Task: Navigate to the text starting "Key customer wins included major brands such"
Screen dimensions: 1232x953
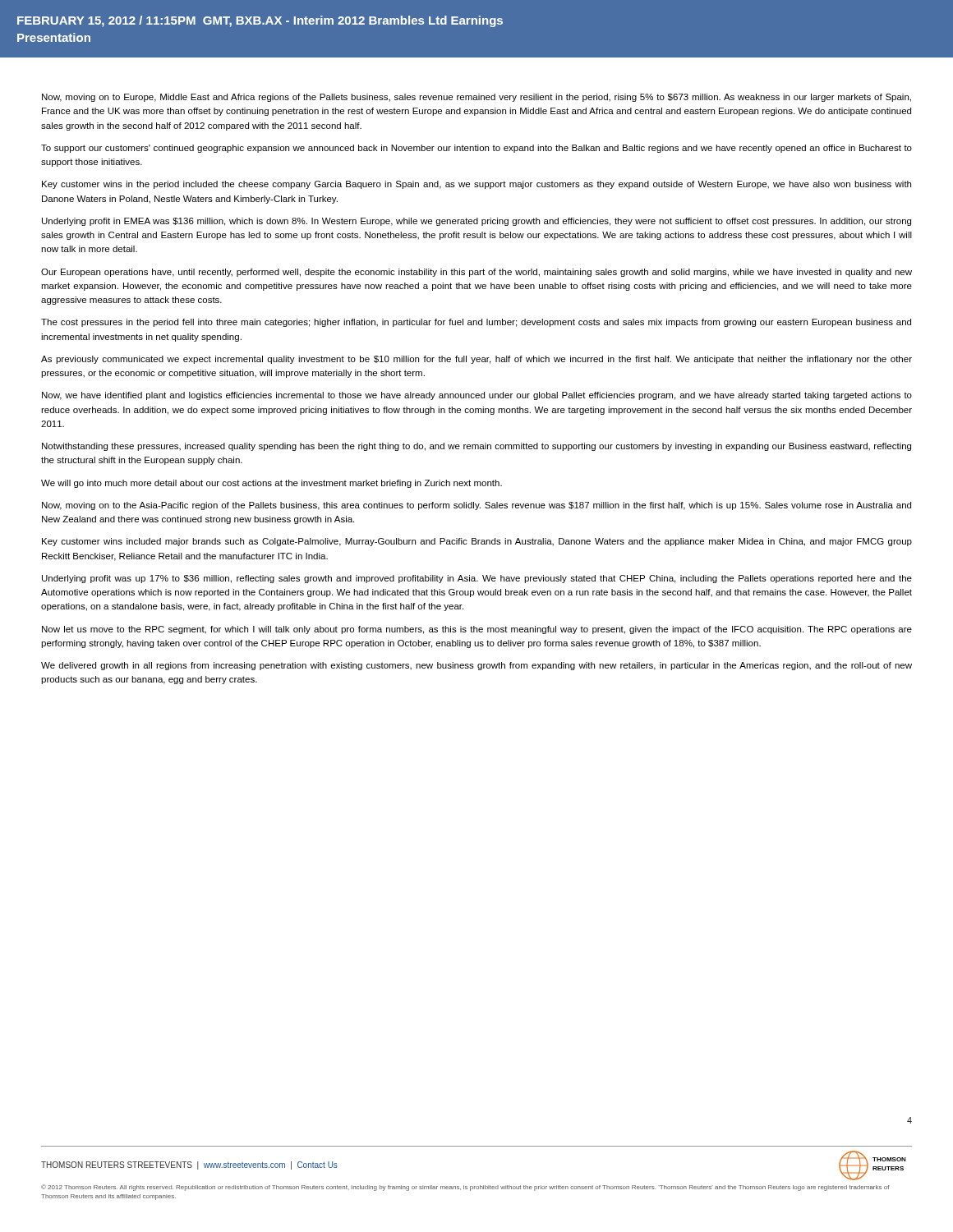Action: tap(476, 549)
